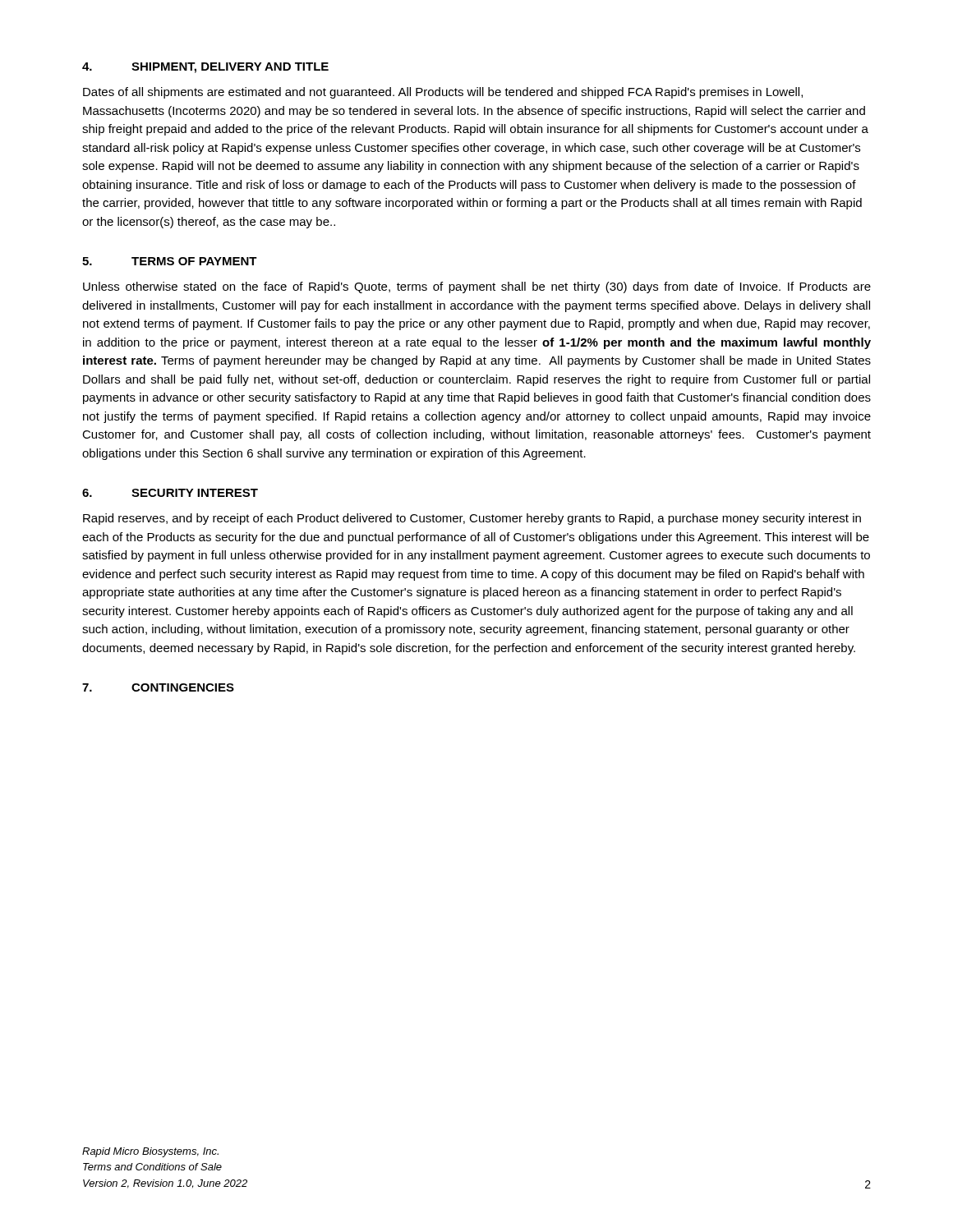Image resolution: width=953 pixels, height=1232 pixels.
Task: Find "7. CONTINGENCIES" on this page
Action: click(158, 687)
